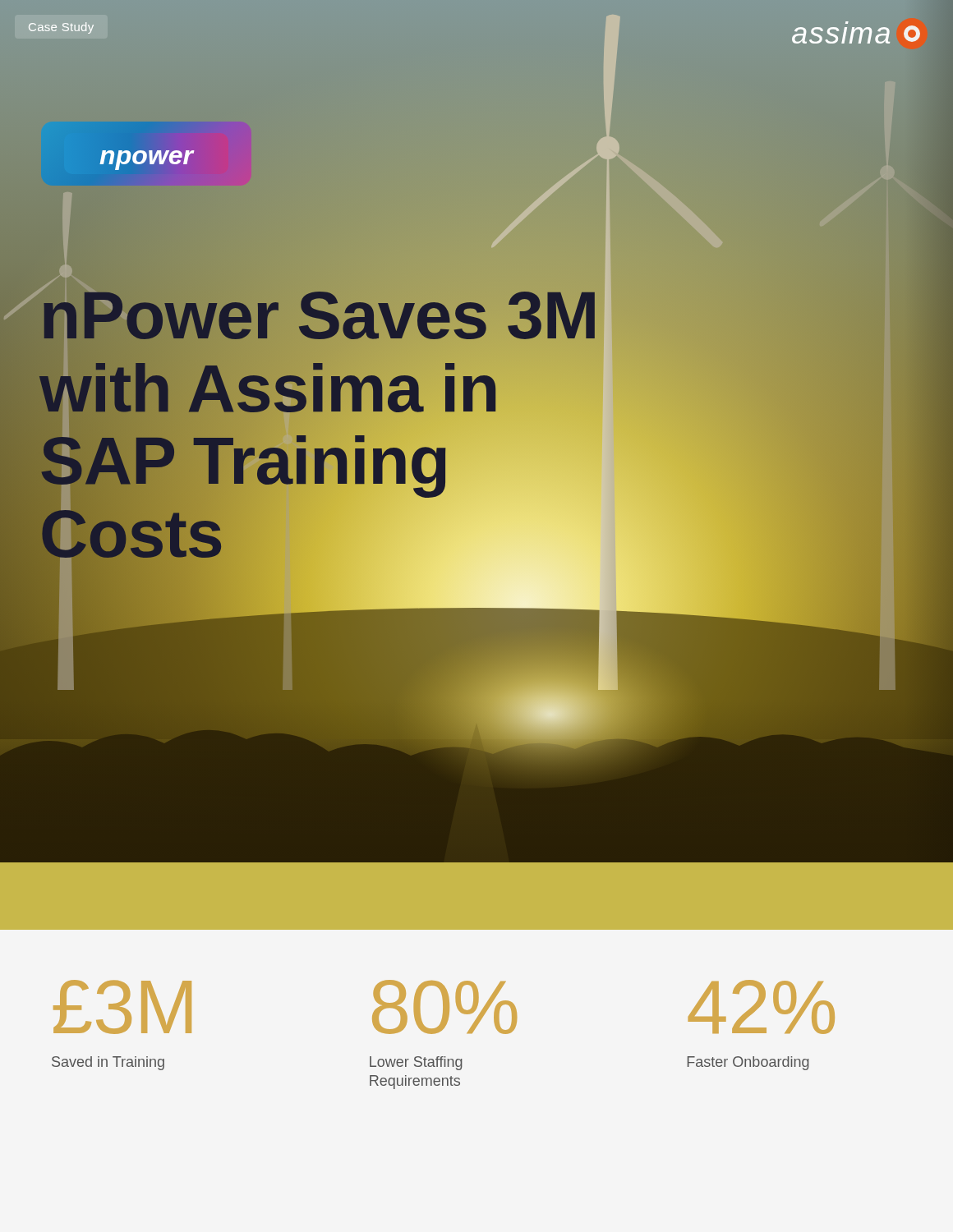Navigate to the text block starting "nPower Saves 3Mwith Assima"
The width and height of the screenshot is (953, 1232).
point(327,425)
